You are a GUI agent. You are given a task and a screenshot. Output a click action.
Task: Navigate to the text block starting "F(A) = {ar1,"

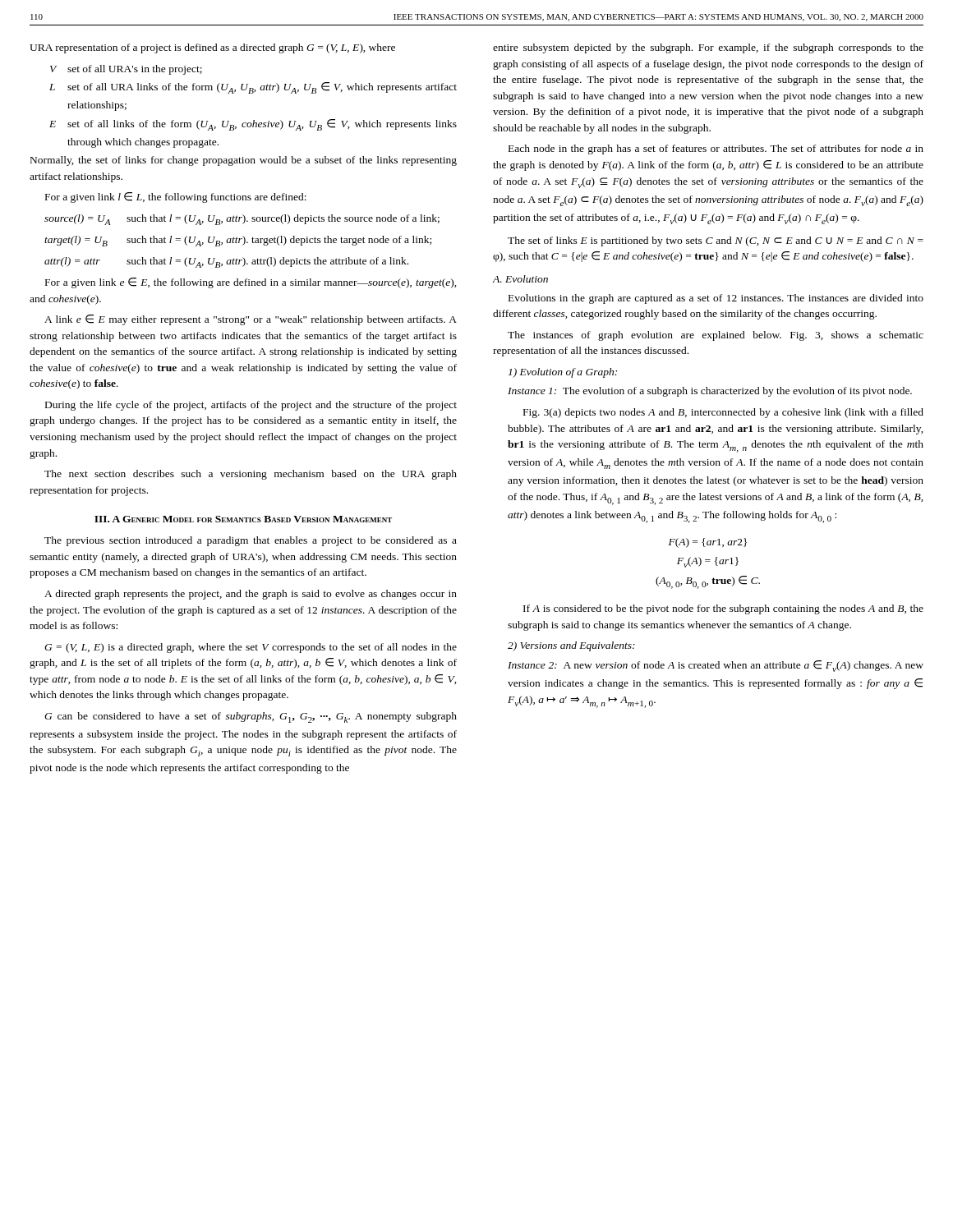pos(708,563)
